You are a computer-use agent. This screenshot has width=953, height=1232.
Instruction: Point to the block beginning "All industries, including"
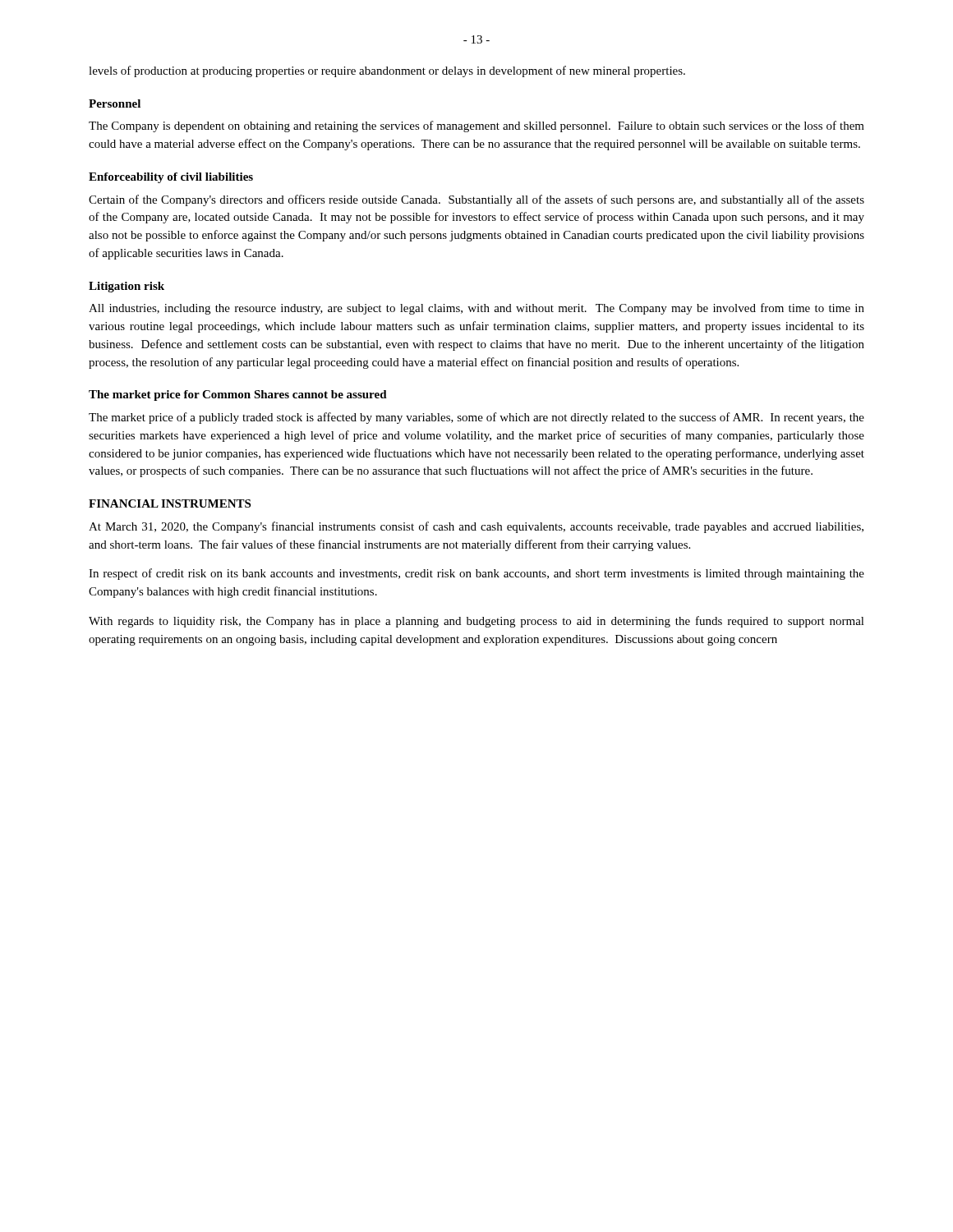click(x=476, y=335)
